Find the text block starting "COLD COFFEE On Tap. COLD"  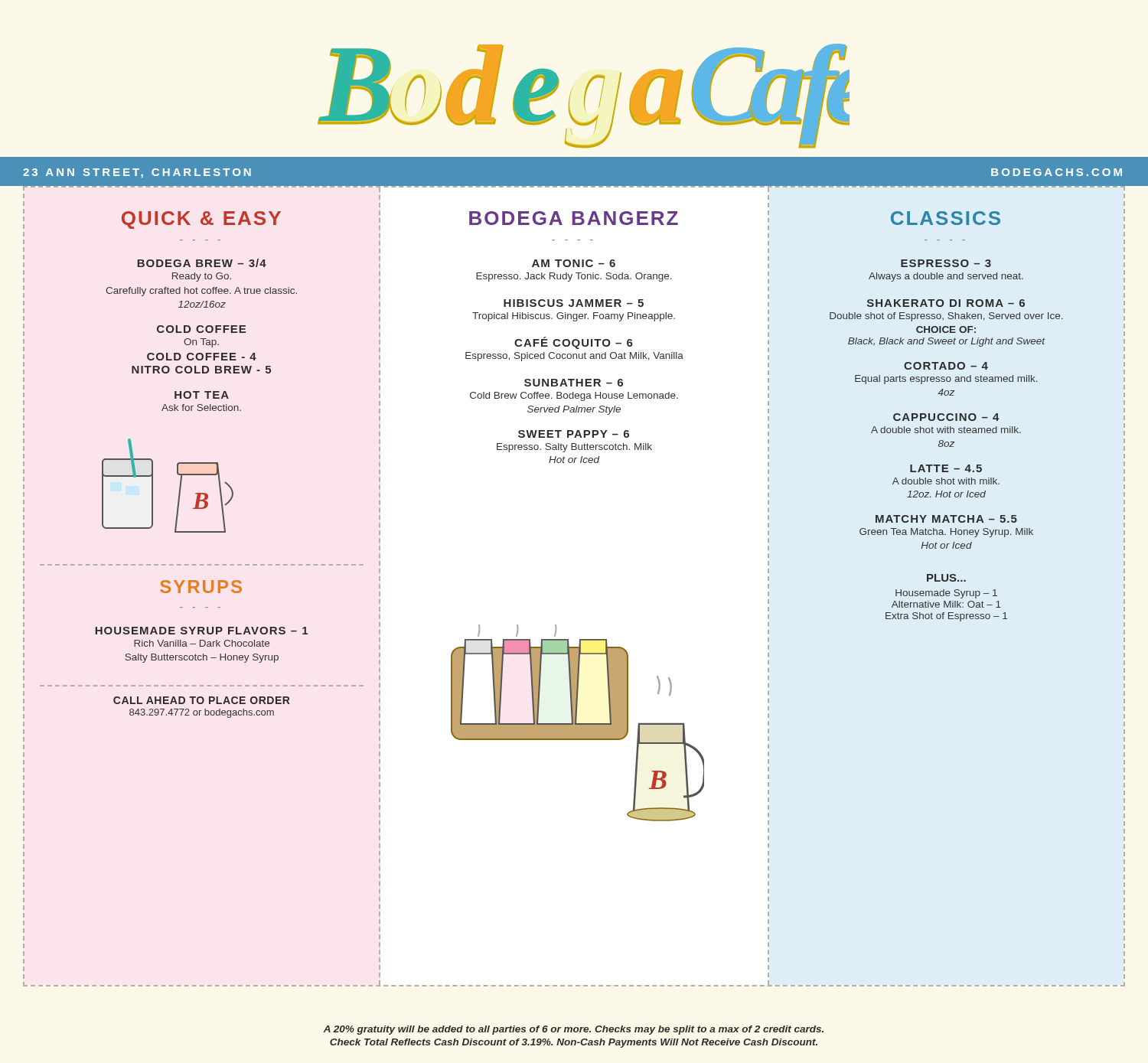(x=202, y=349)
